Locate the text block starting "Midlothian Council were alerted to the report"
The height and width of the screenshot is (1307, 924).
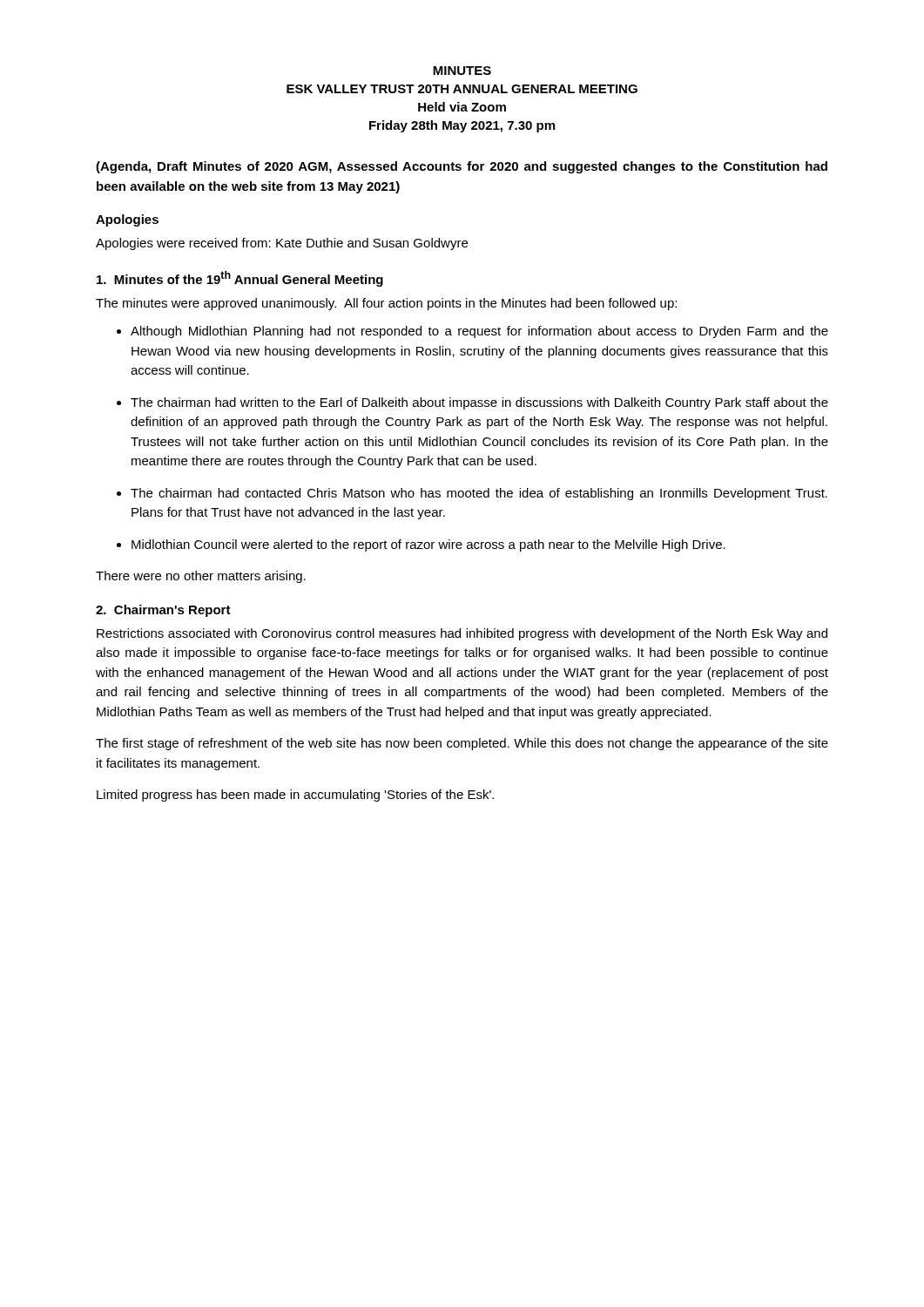(462, 544)
